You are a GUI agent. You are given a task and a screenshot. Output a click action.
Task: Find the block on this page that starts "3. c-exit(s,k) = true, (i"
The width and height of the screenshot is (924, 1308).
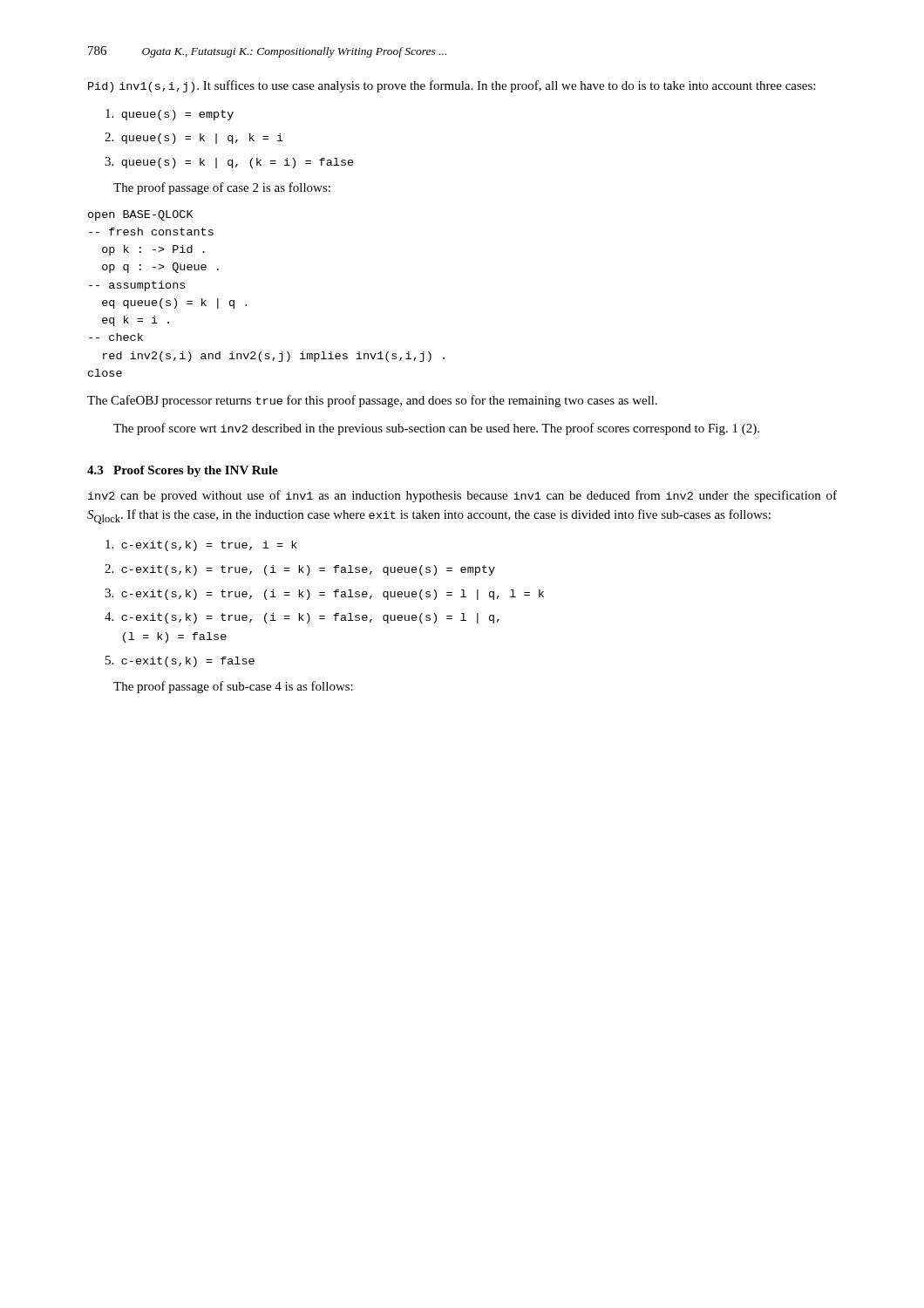[325, 593]
